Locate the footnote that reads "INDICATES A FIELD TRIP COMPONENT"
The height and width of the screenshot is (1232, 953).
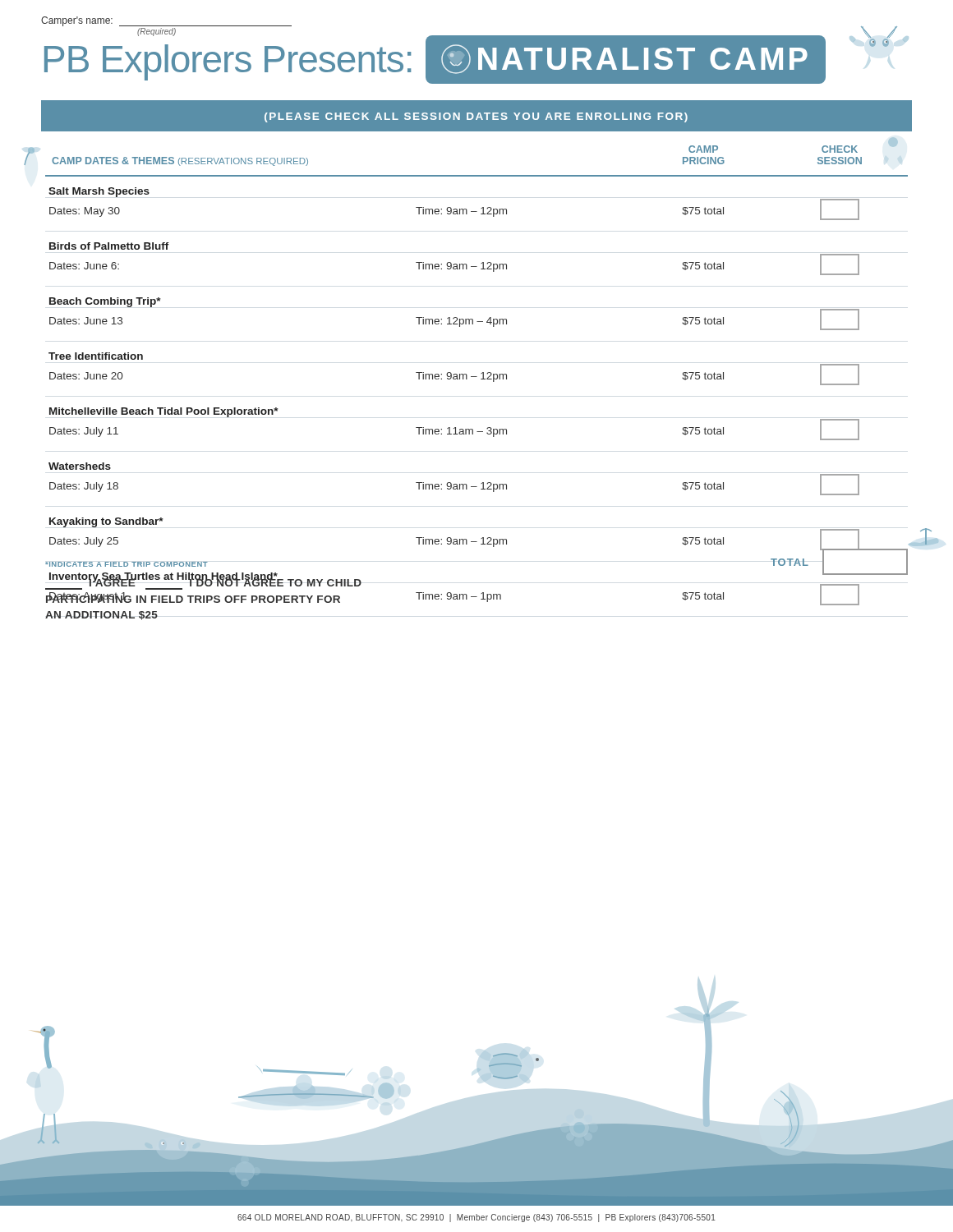pyautogui.click(x=127, y=564)
